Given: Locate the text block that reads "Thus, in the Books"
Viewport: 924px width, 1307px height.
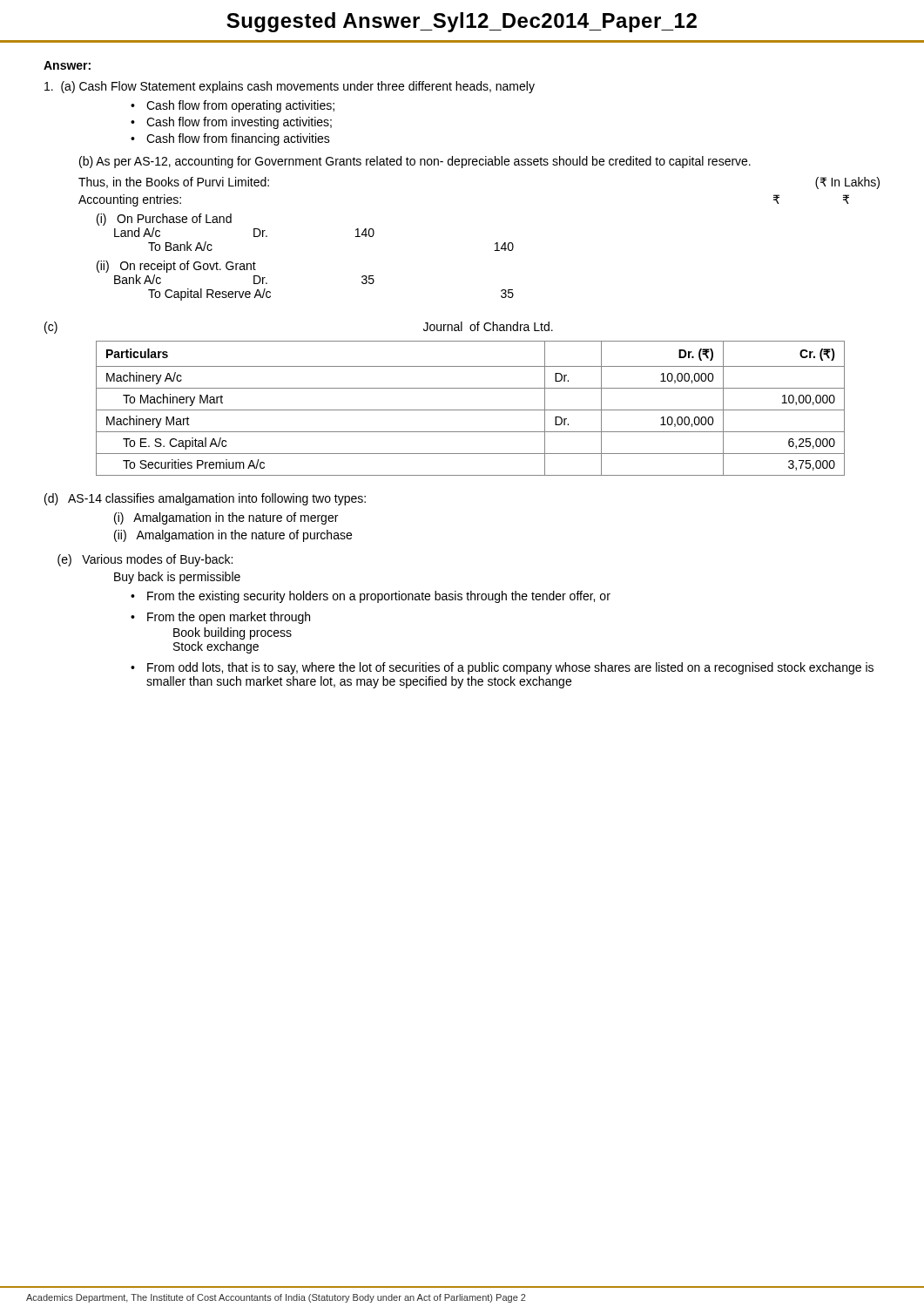Looking at the screenshot, I should point(175,183).
